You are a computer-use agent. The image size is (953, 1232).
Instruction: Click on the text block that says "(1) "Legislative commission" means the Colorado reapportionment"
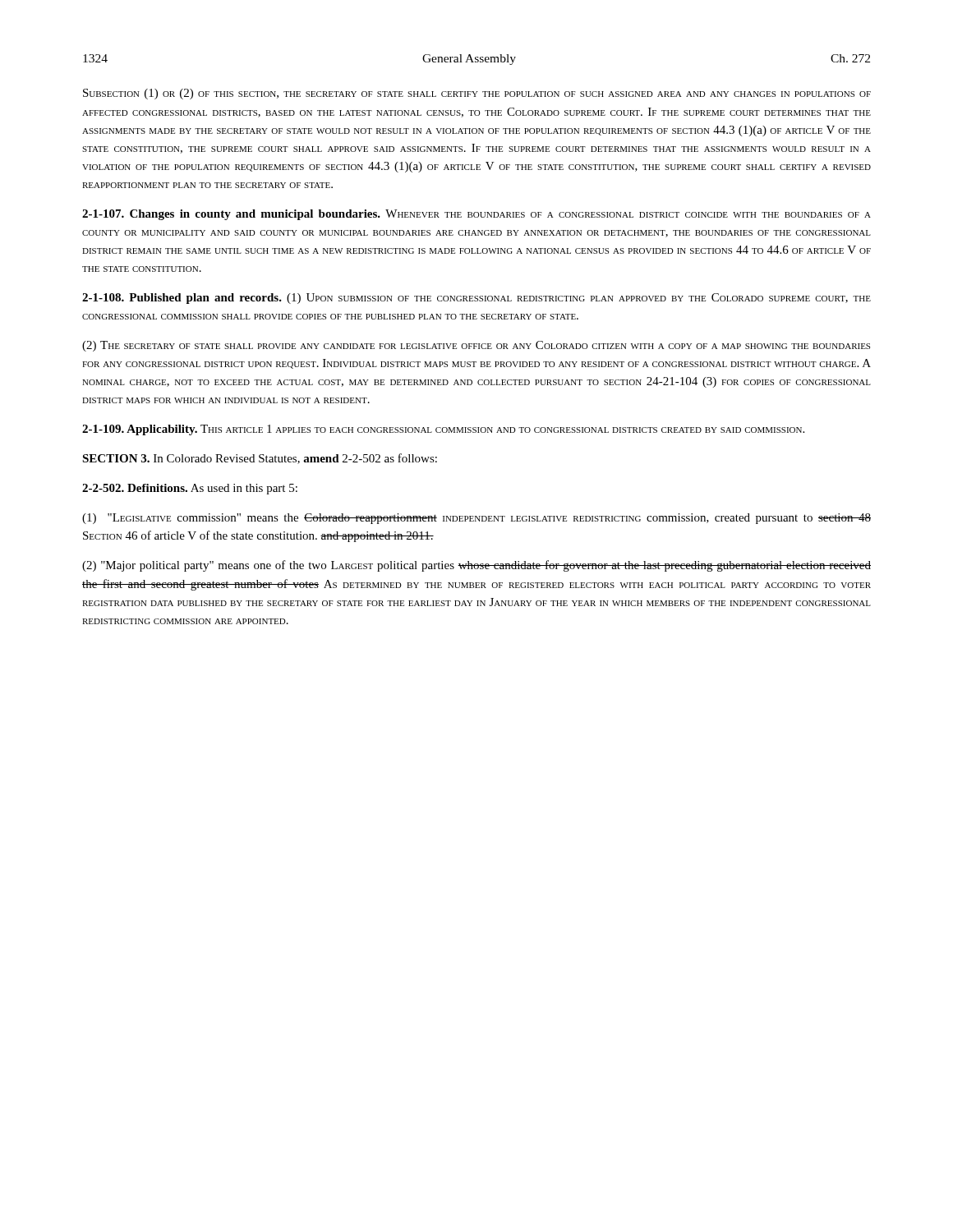tap(476, 527)
